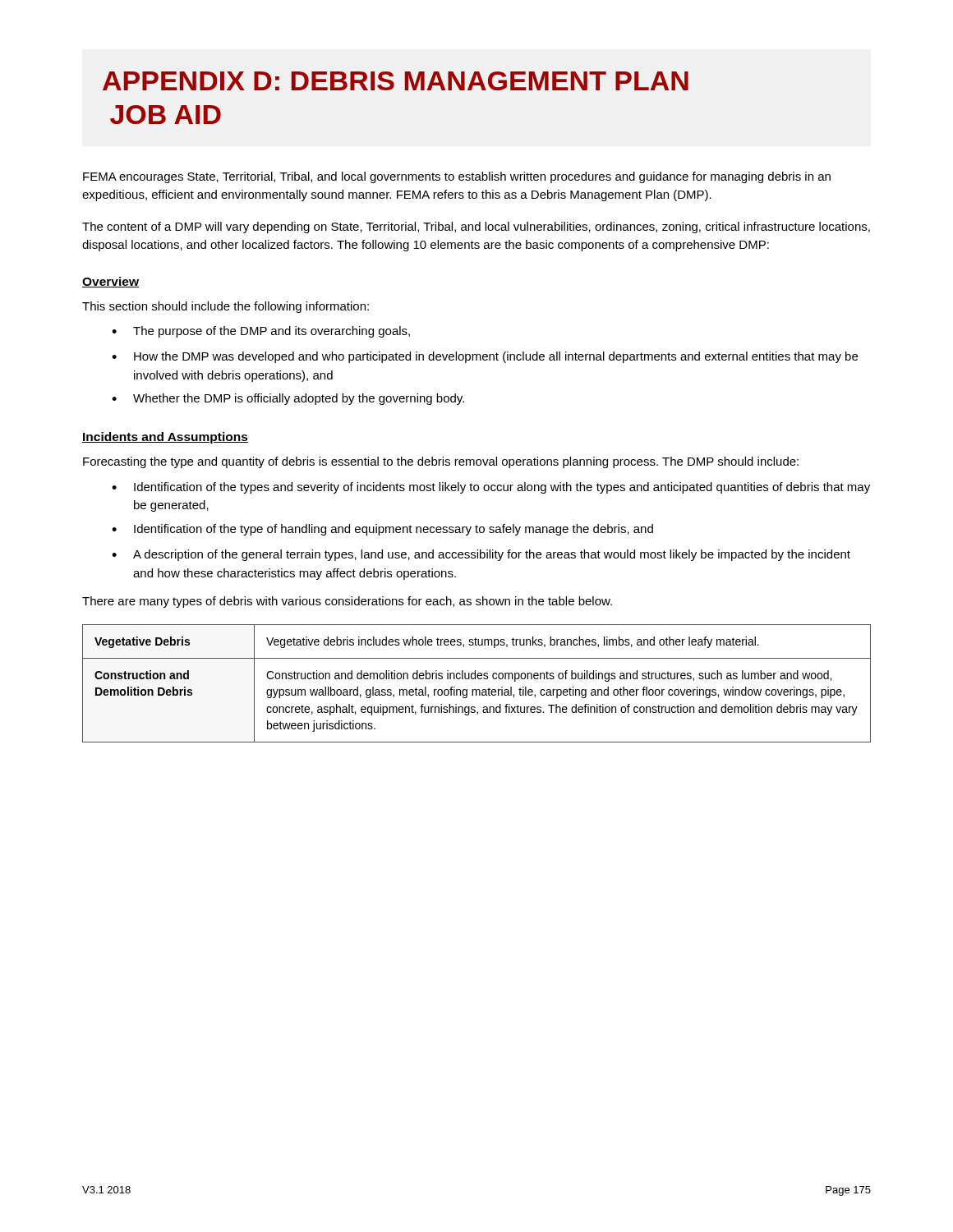Viewport: 953px width, 1232px height.
Task: Find the title containing "APPENDIX D: DEBRIS MANAGEMENT PLAN"
Action: pos(476,98)
